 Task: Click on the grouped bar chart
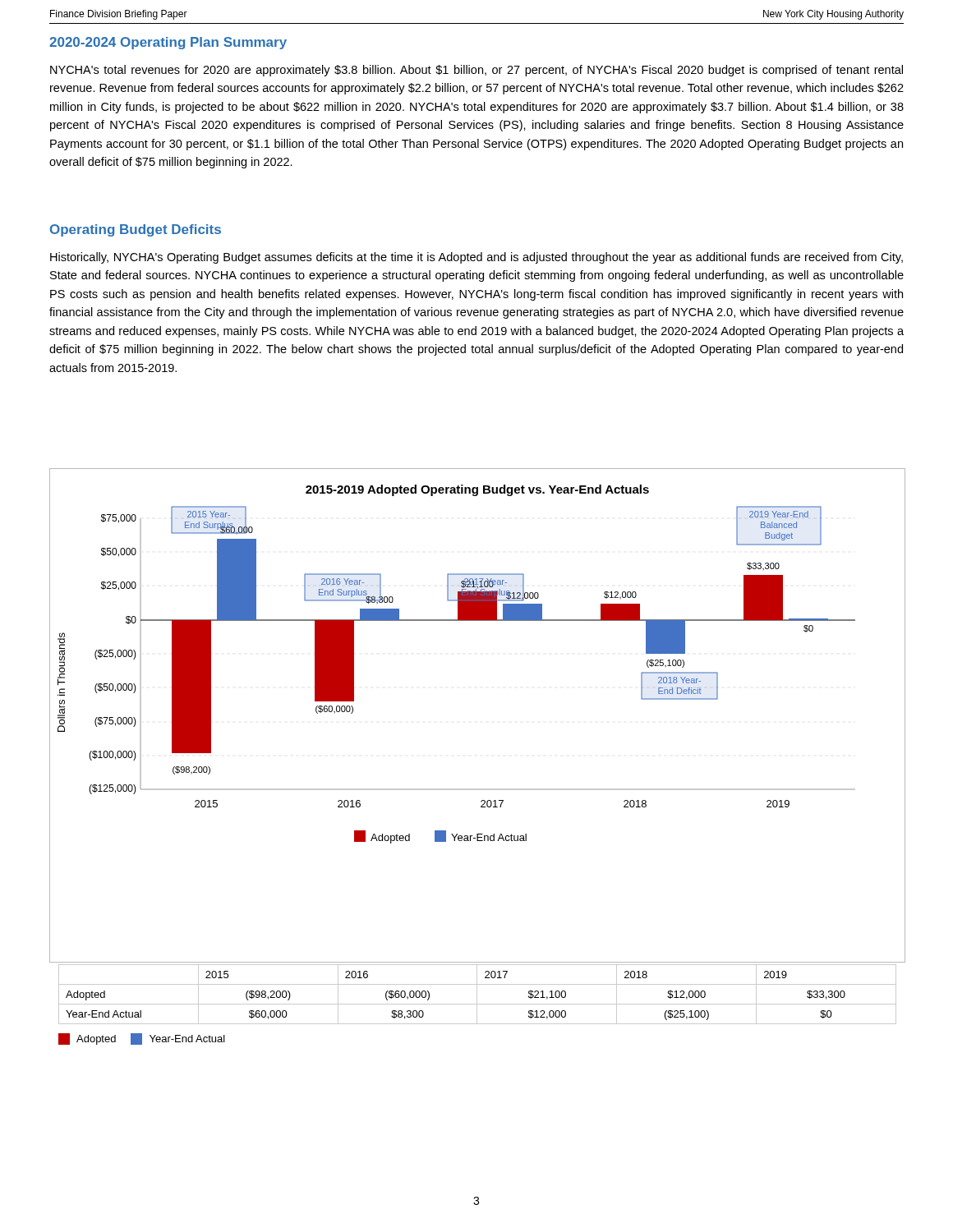point(477,715)
